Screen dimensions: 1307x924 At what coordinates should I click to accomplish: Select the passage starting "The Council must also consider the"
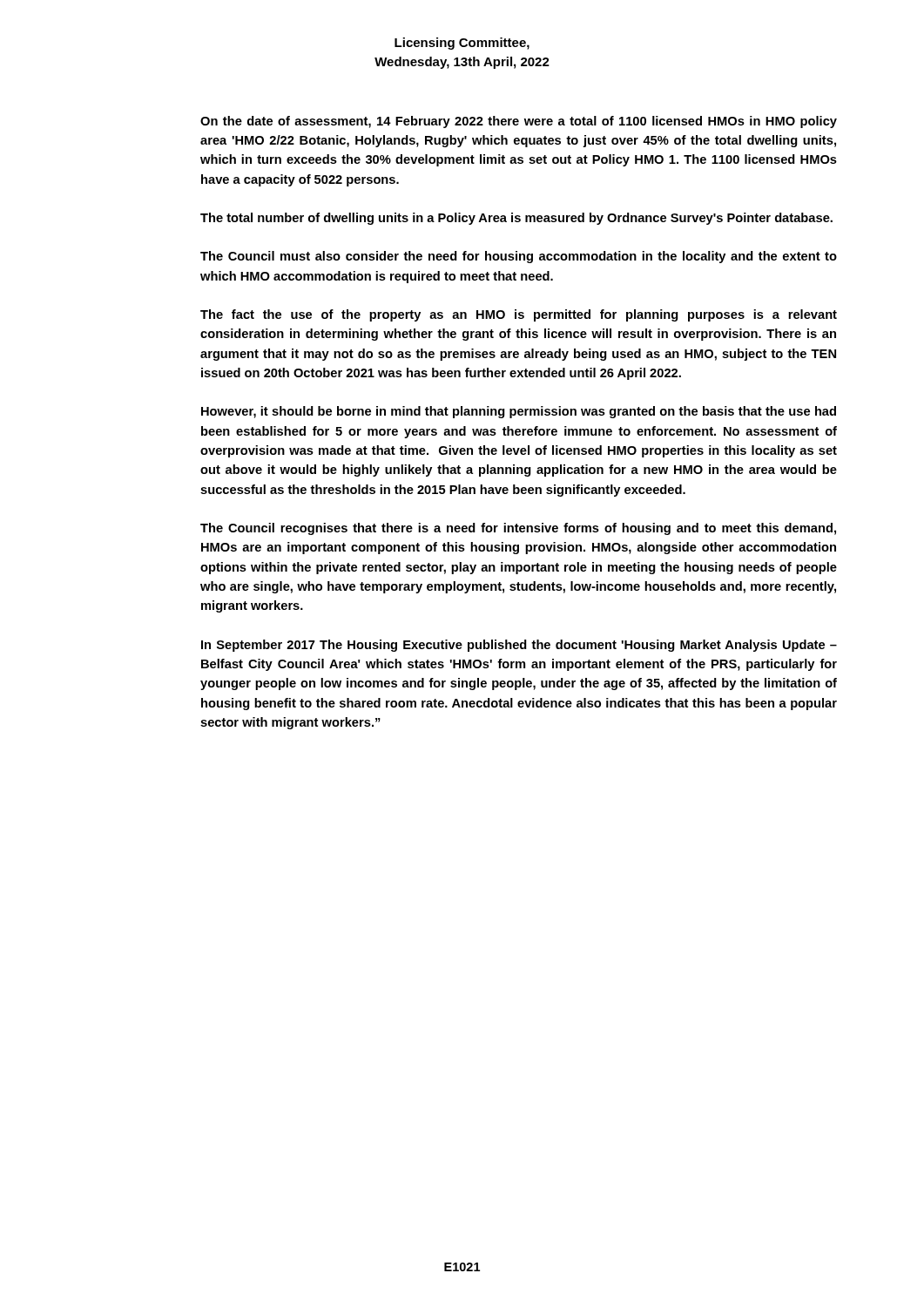click(x=519, y=266)
